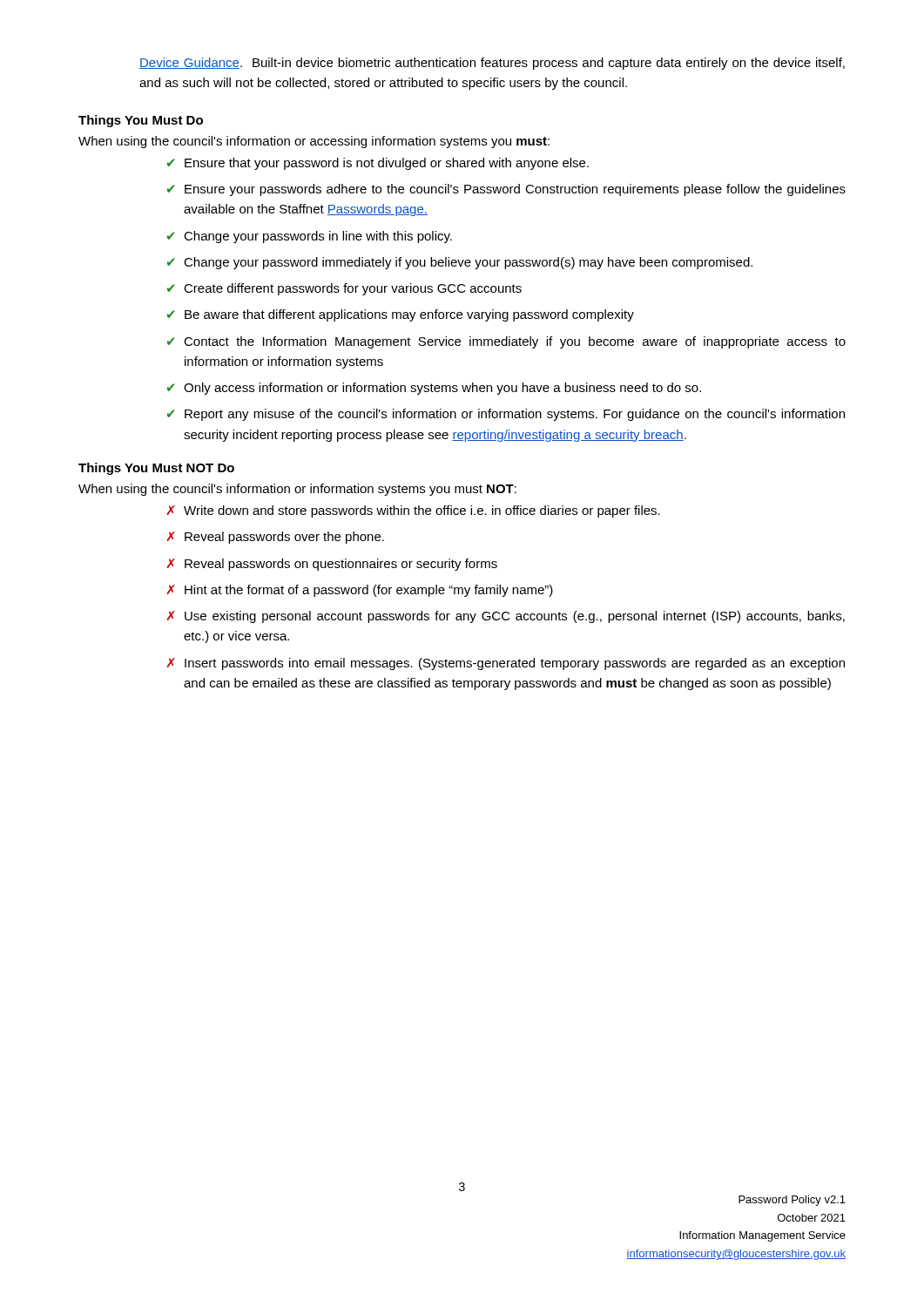Locate the passage starting "✗ Write down and store passwords within the"
Viewport: 924px width, 1307px height.
(x=506, y=510)
